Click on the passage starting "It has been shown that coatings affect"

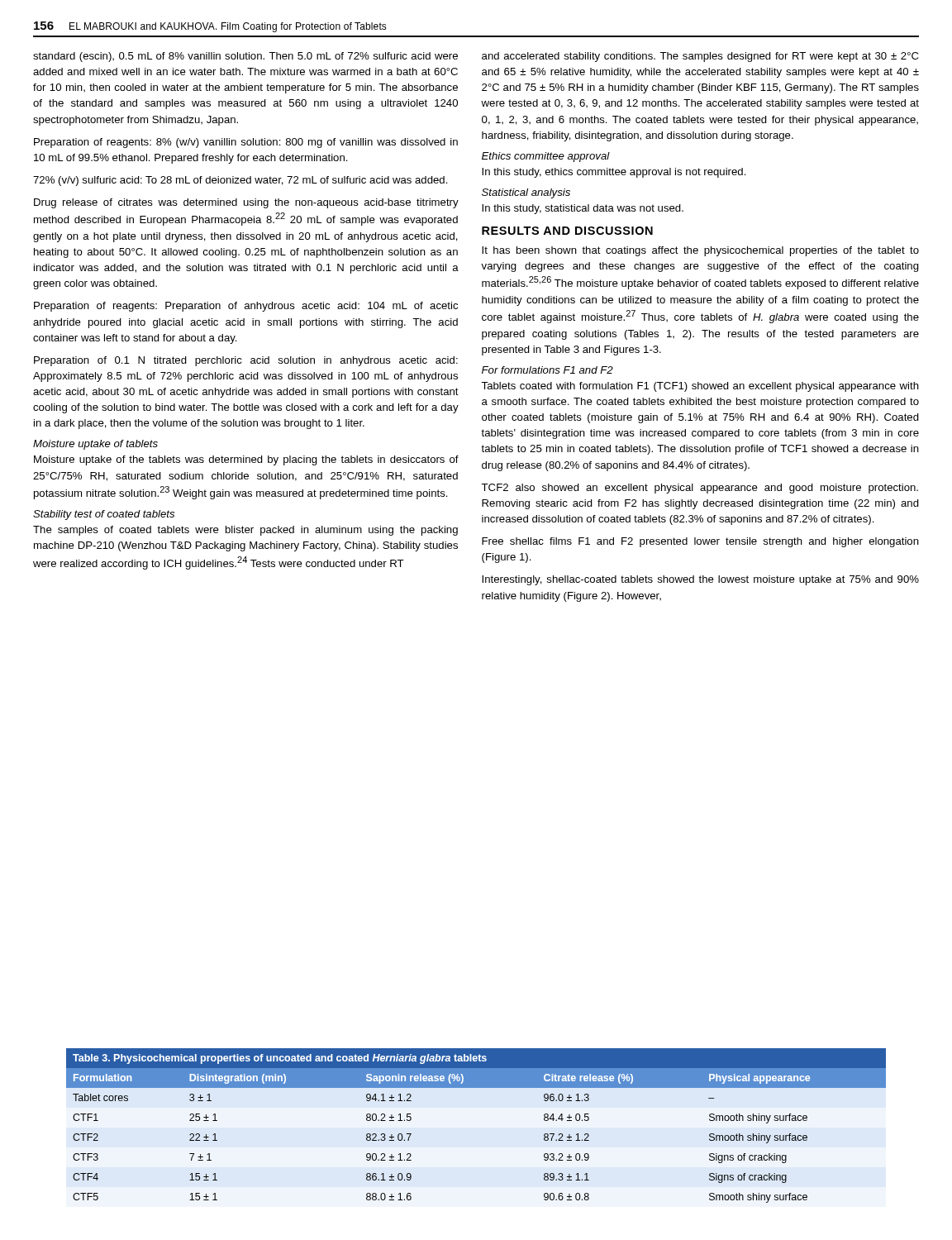coord(700,300)
